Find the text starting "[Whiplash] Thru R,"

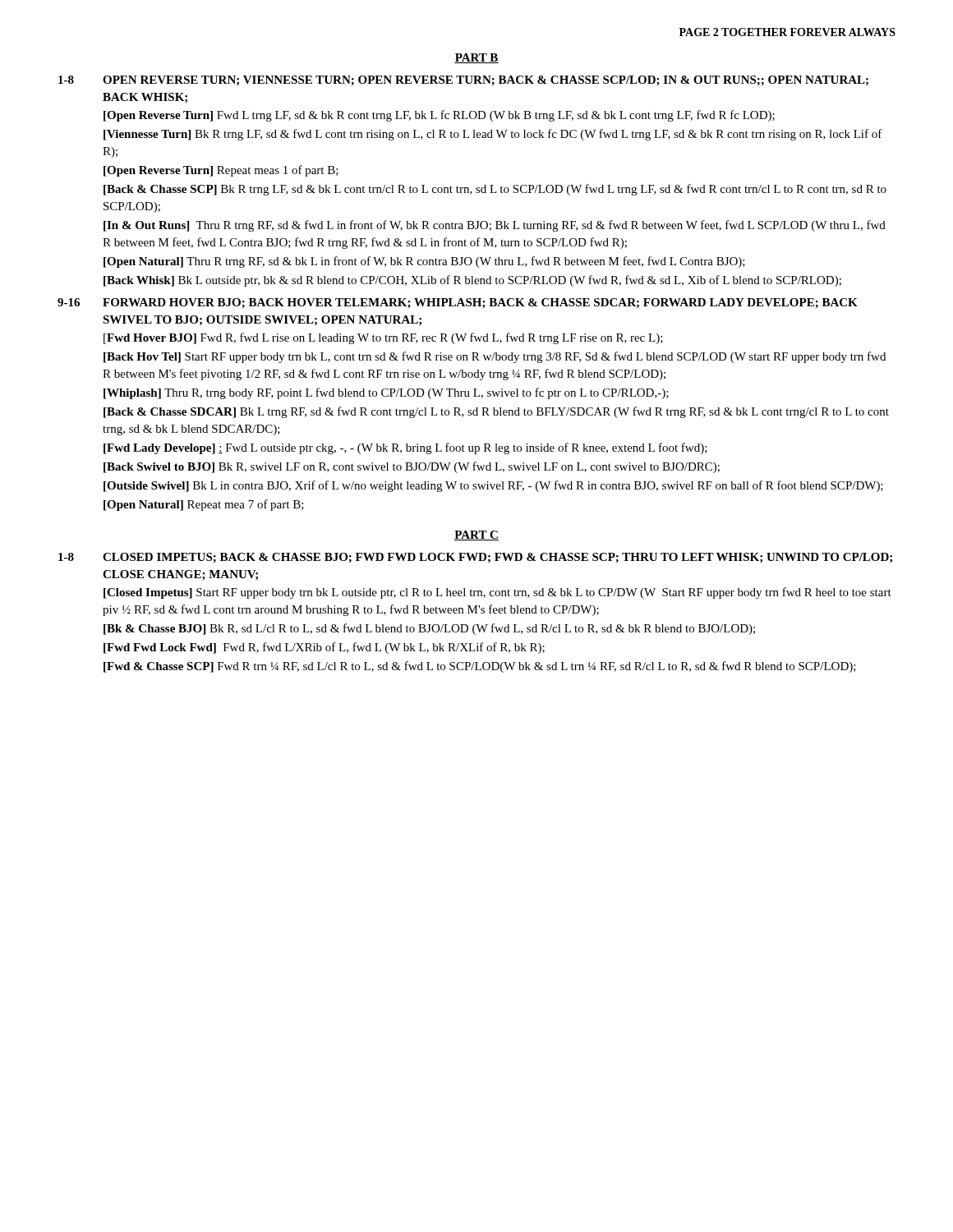(x=386, y=392)
